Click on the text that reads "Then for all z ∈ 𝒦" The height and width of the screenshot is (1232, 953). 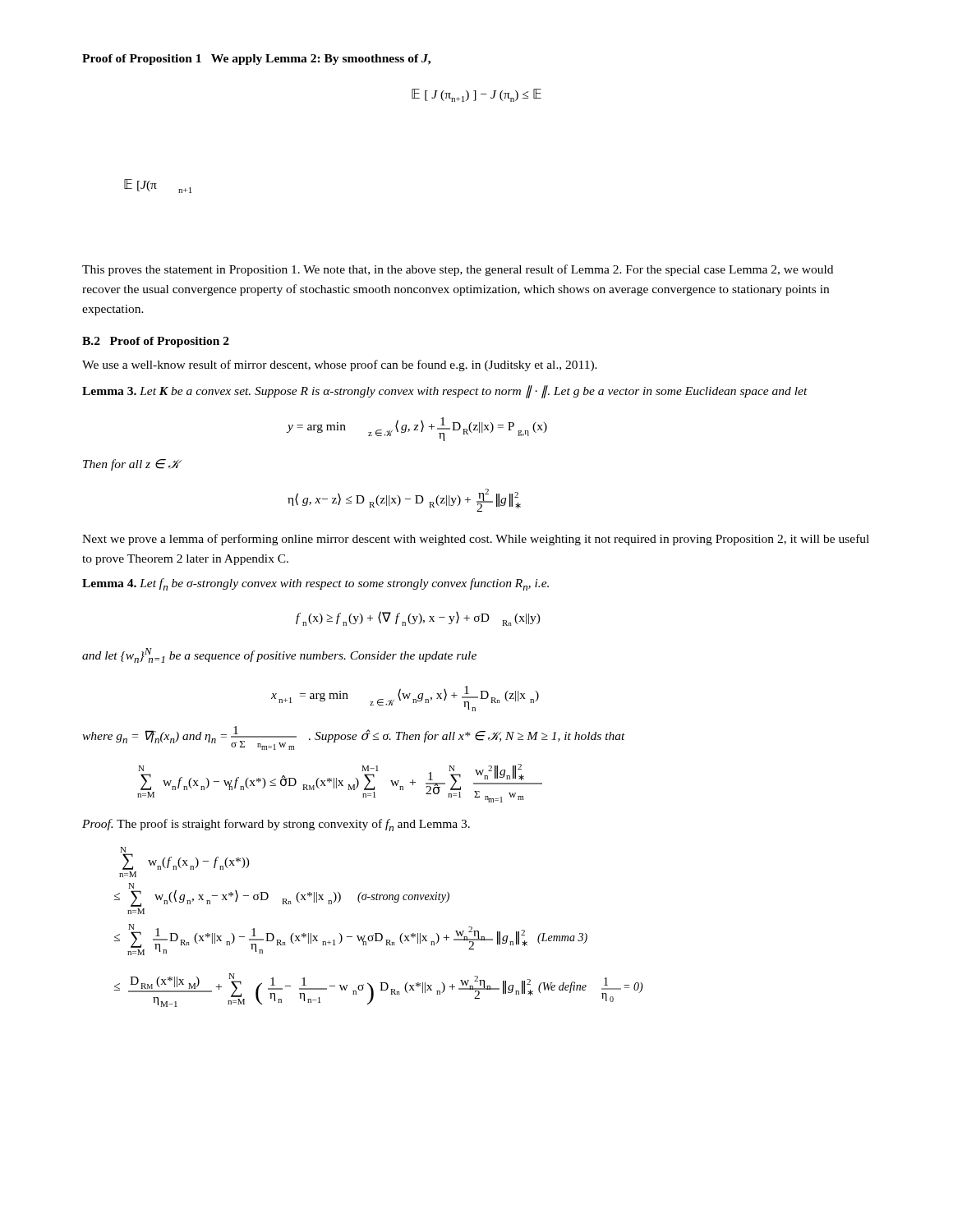coord(131,463)
